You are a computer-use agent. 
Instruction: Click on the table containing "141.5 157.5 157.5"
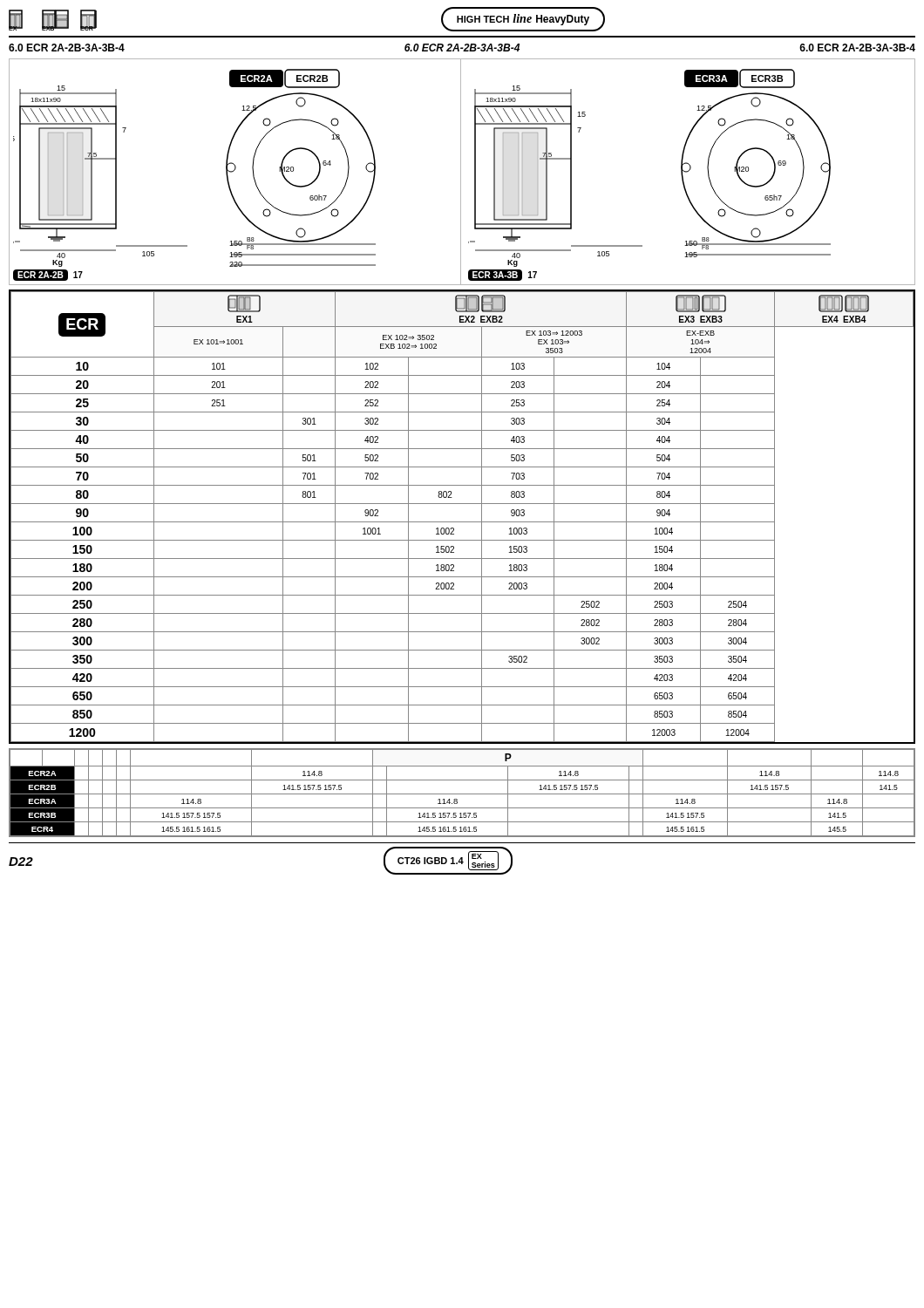(x=462, y=793)
